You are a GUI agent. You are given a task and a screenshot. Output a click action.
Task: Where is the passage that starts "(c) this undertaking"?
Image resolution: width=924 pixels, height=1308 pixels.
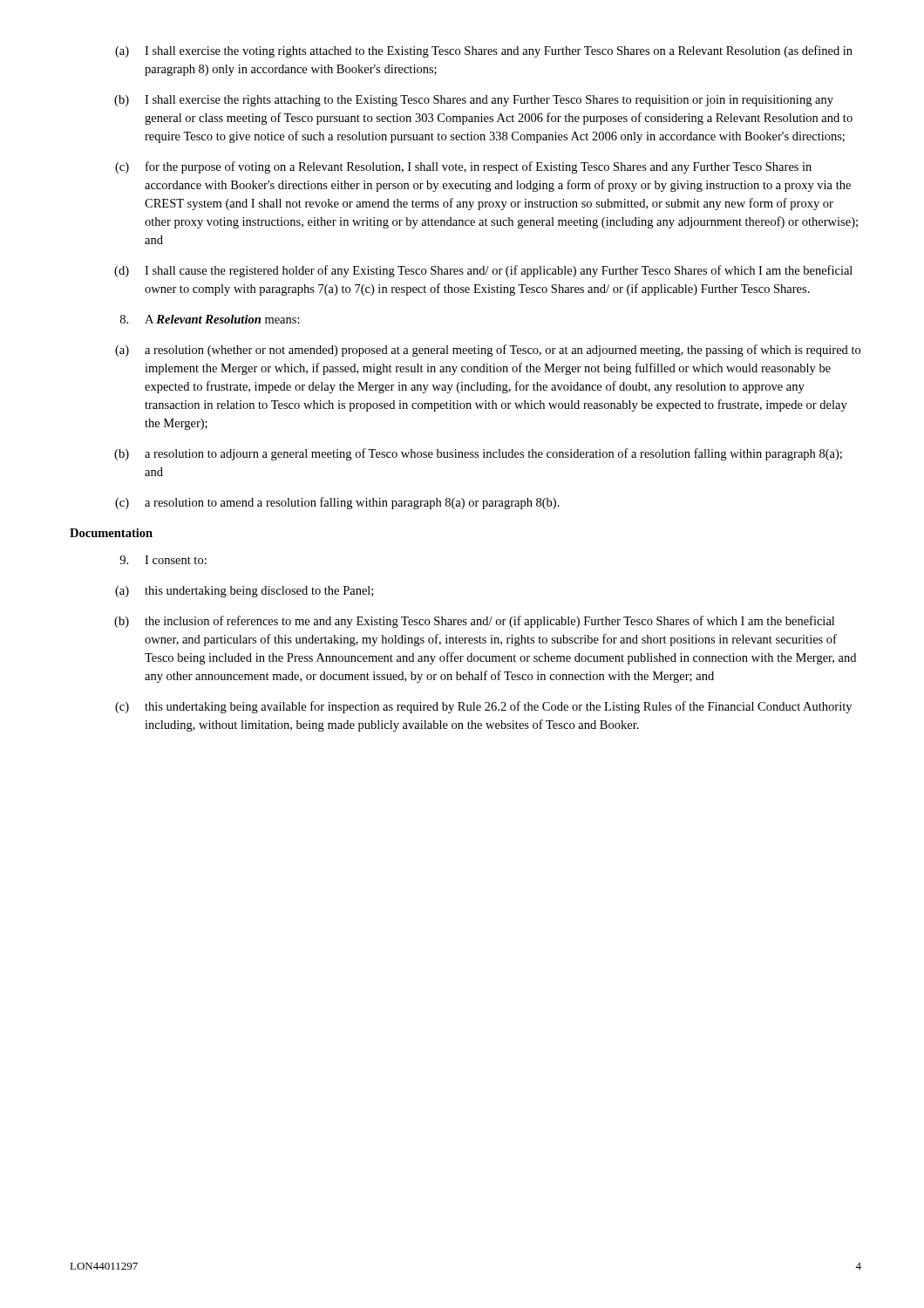pyautogui.click(x=466, y=716)
